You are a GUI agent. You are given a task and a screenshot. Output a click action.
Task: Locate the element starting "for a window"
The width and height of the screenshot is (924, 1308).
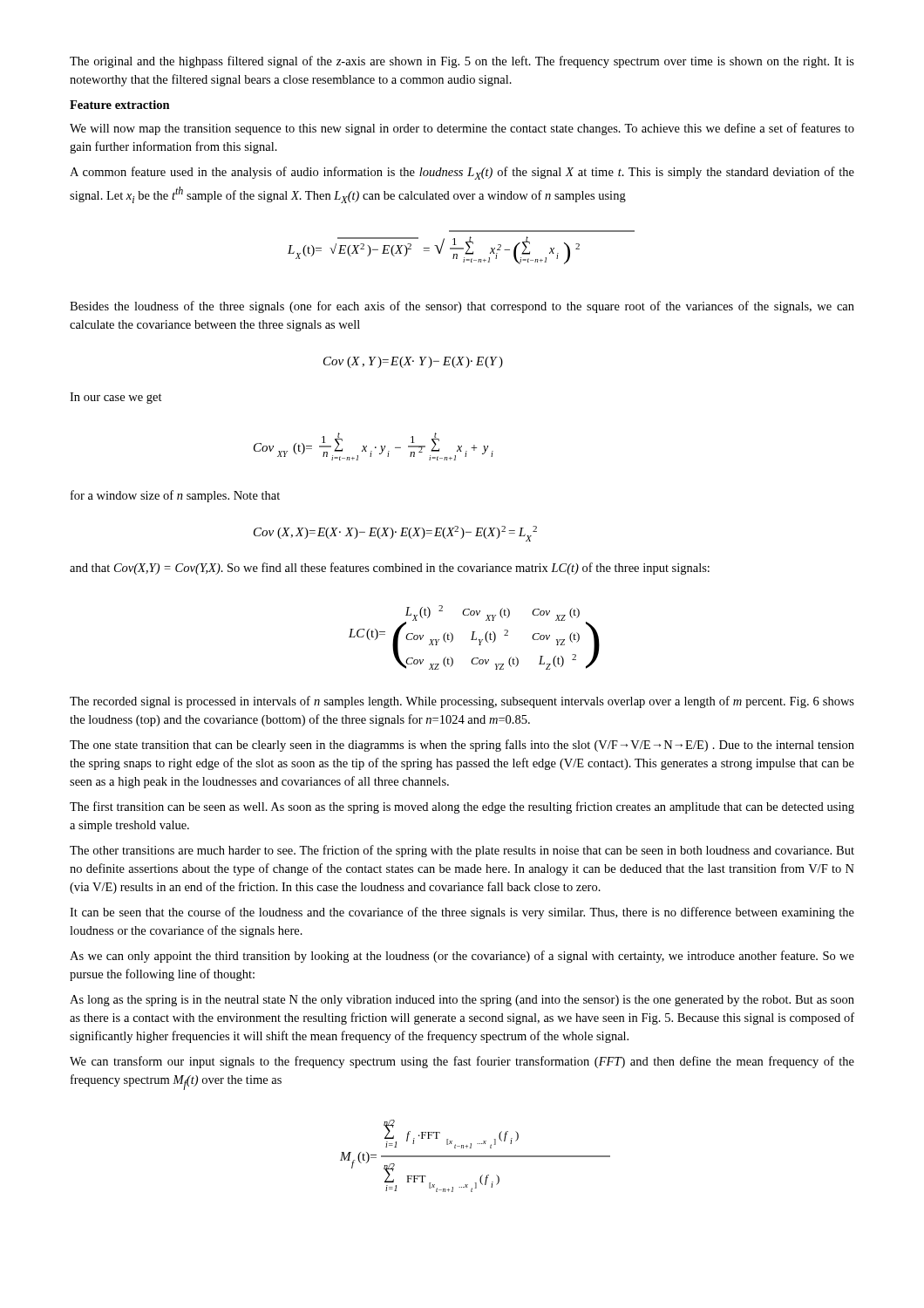click(175, 496)
